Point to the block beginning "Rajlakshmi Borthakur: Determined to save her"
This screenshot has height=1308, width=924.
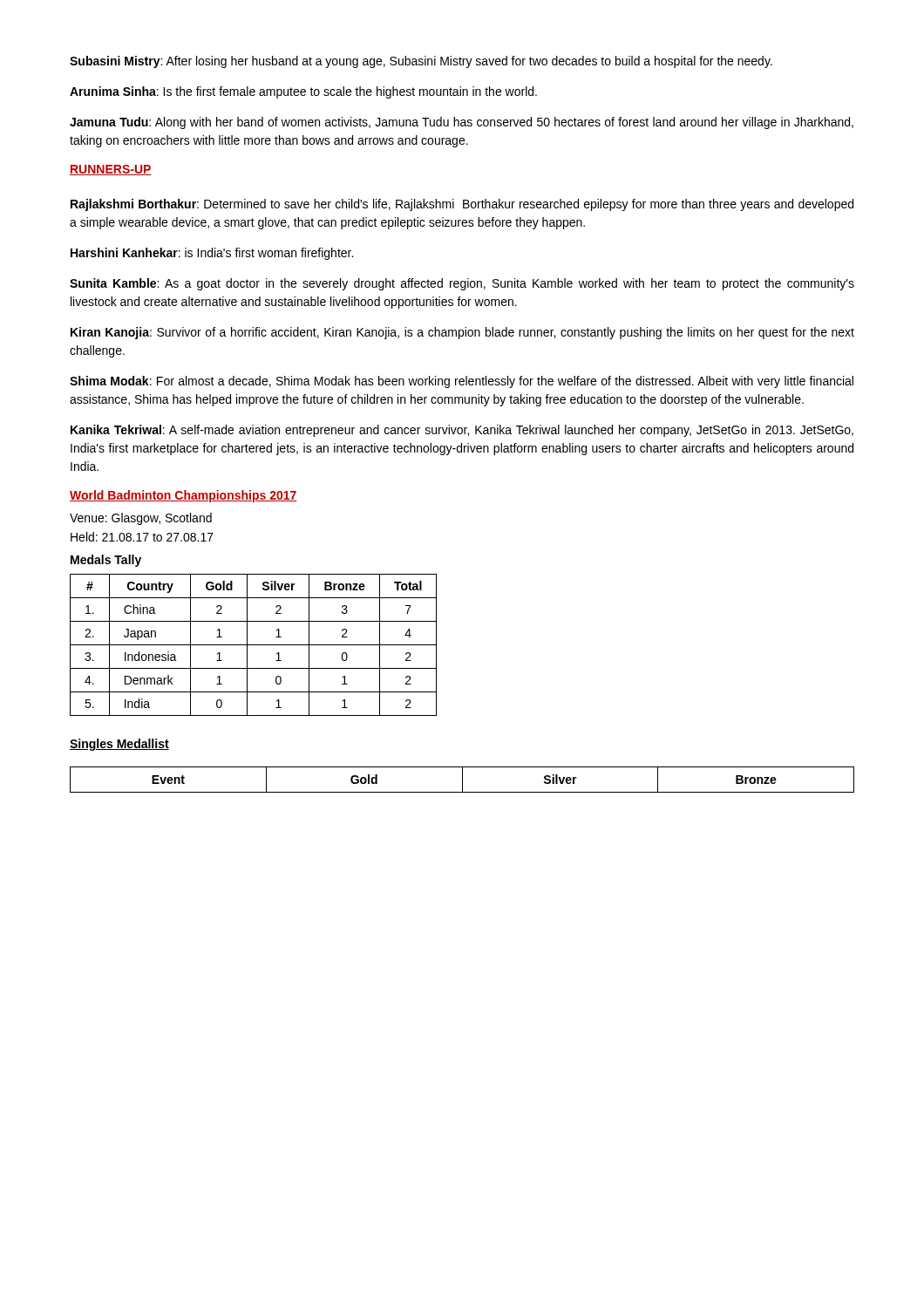462,213
